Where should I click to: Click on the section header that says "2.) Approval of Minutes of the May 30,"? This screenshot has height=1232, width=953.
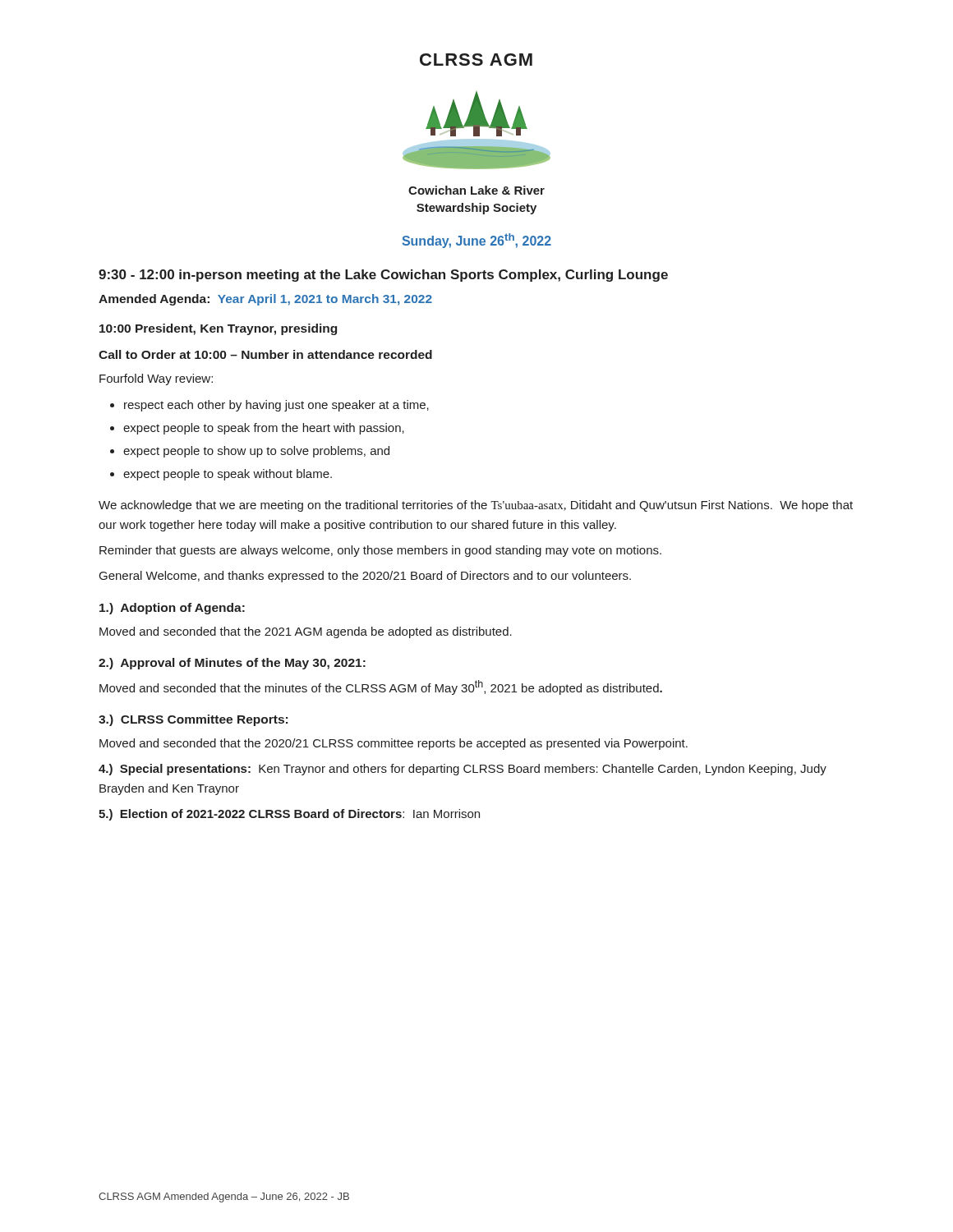pyautogui.click(x=232, y=662)
